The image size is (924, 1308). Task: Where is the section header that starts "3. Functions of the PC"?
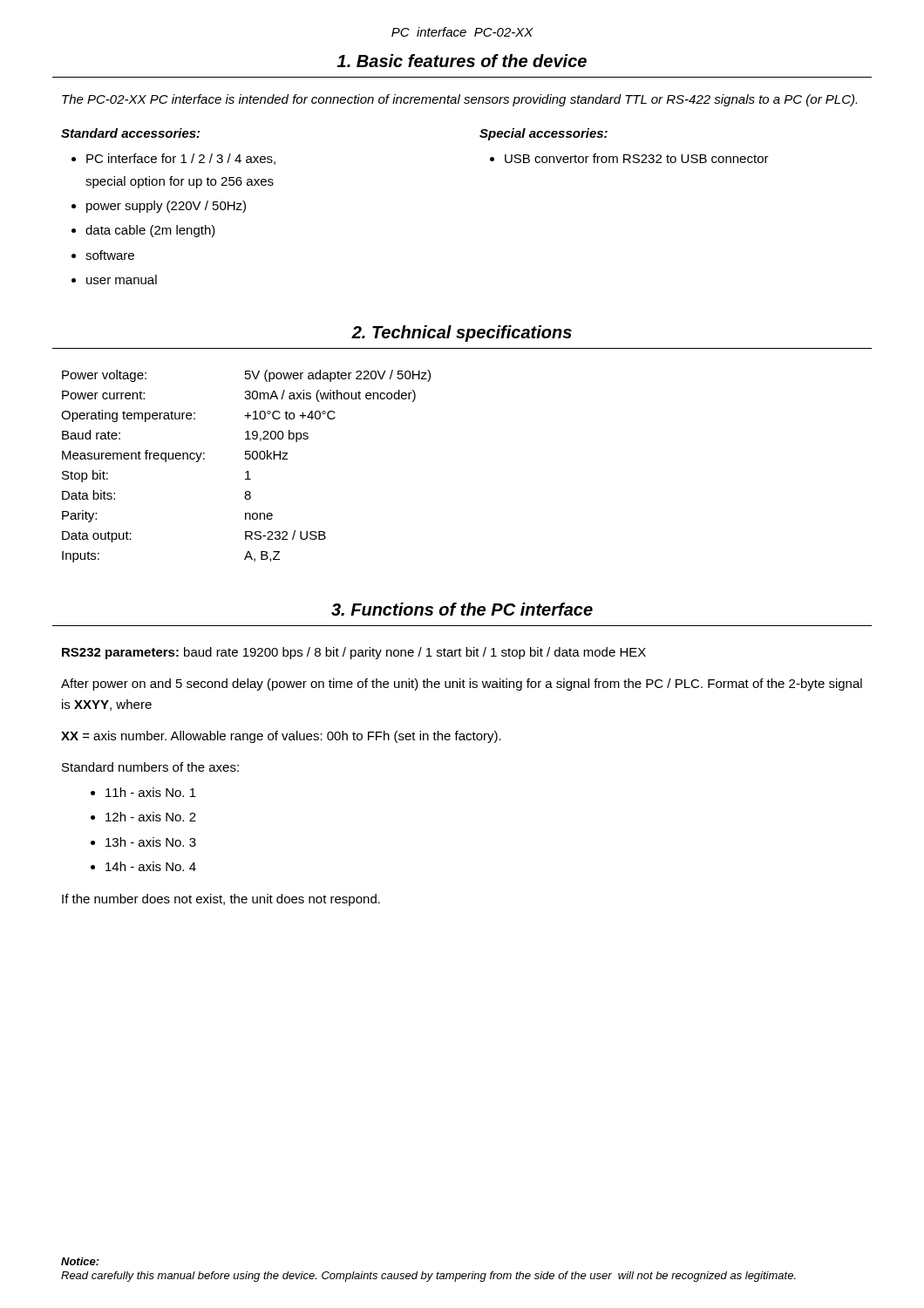(462, 610)
